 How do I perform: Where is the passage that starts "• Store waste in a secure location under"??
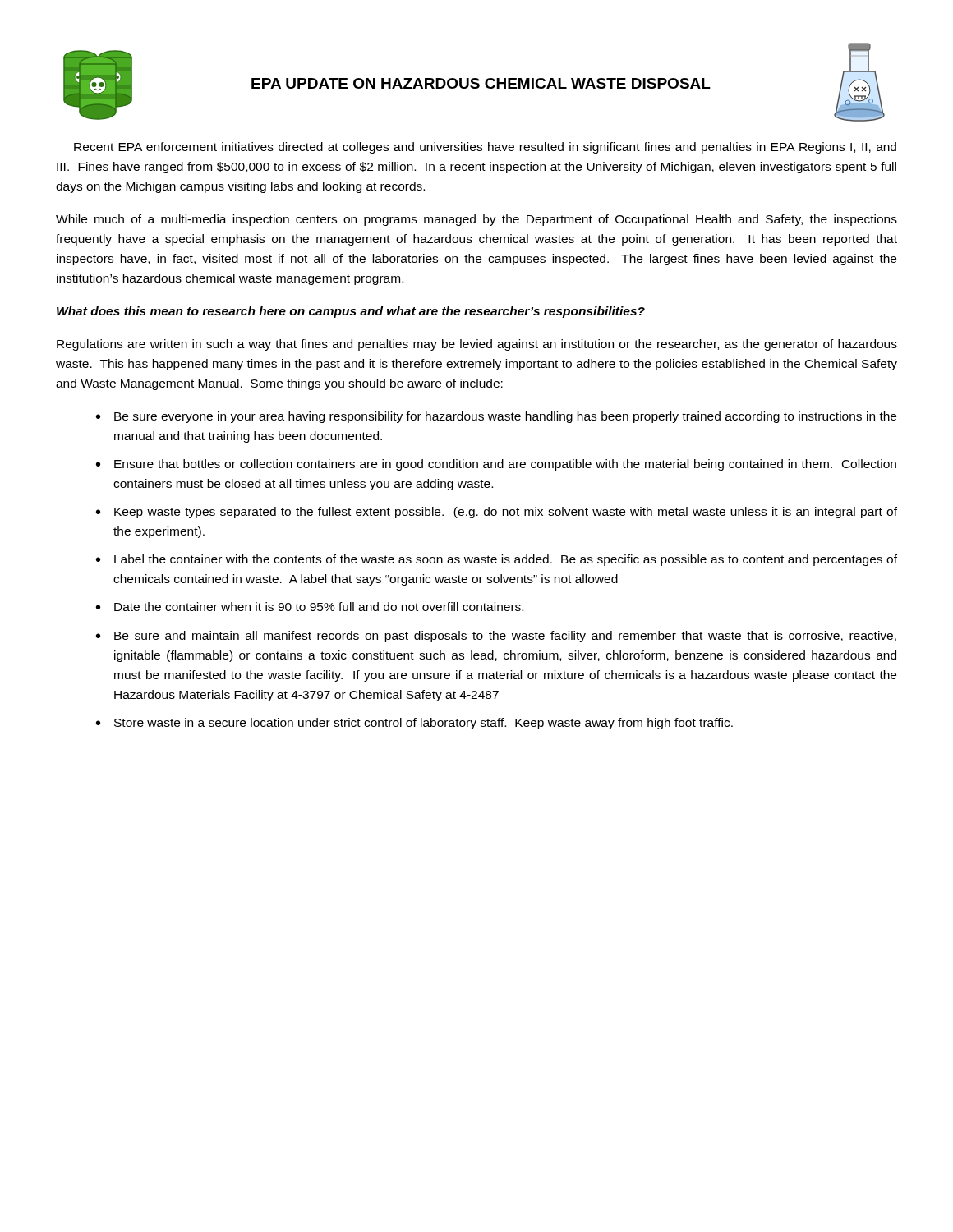[496, 723]
